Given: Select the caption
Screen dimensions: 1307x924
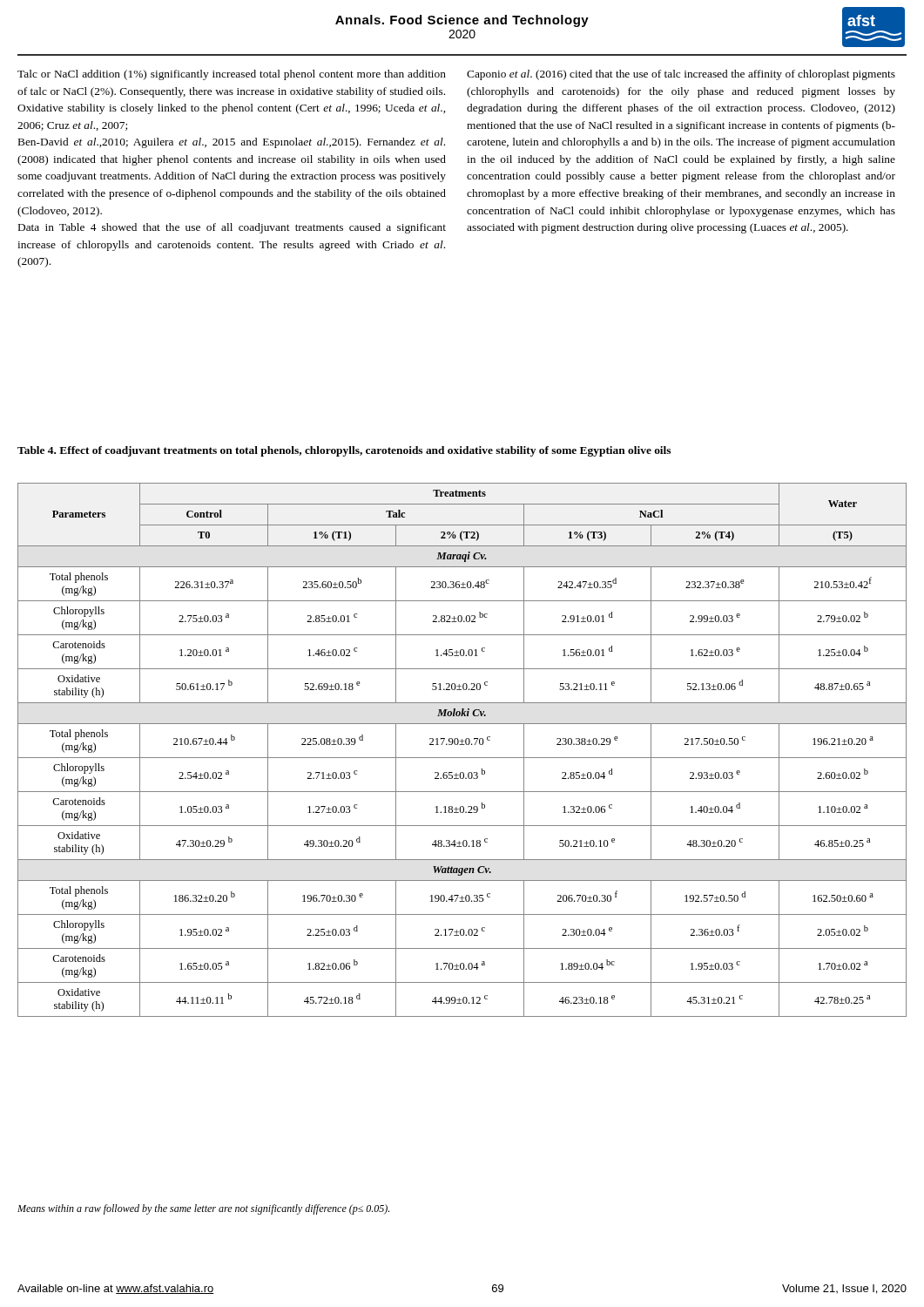Looking at the screenshot, I should 344,450.
